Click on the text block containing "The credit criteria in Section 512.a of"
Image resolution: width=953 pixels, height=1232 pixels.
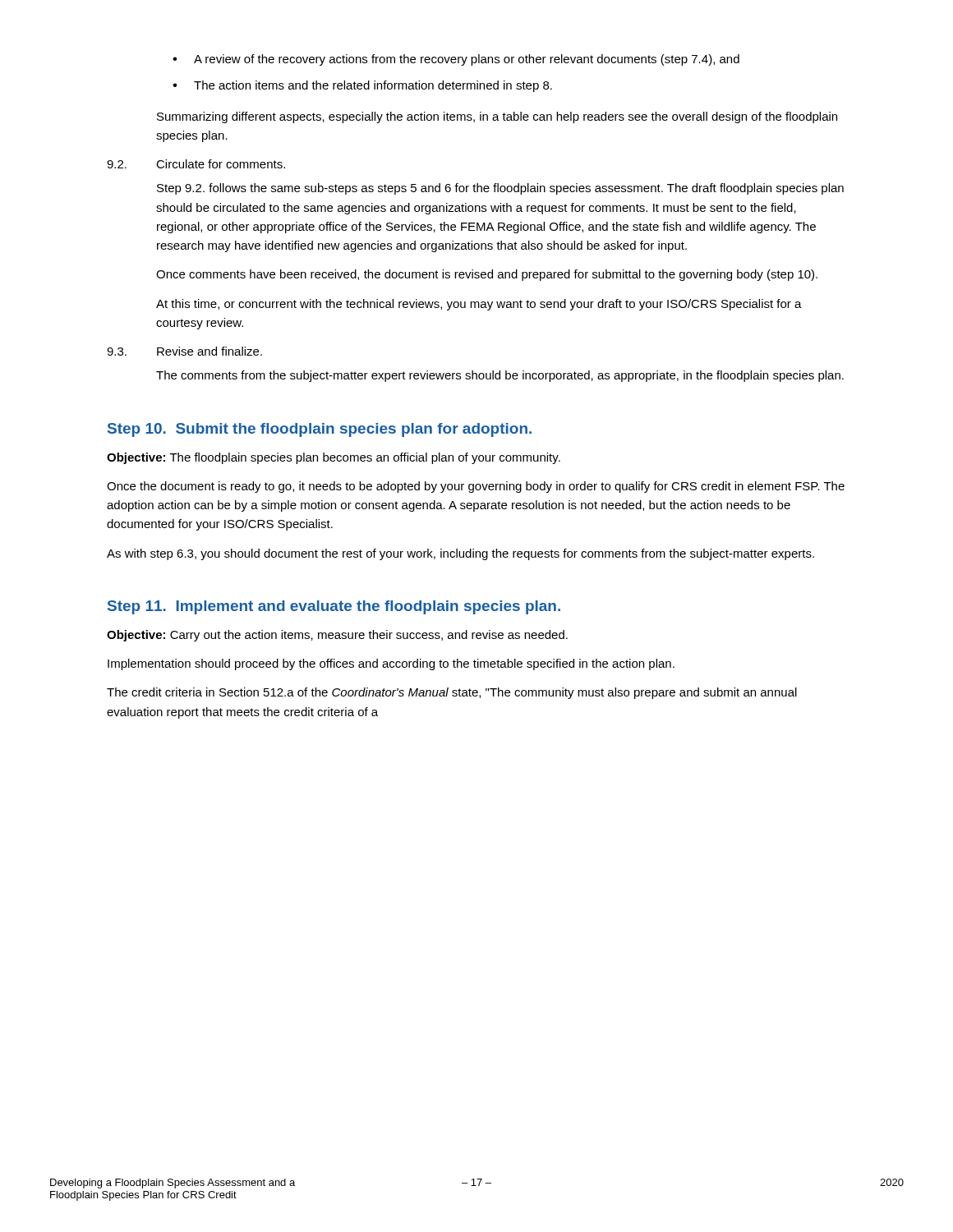(452, 702)
